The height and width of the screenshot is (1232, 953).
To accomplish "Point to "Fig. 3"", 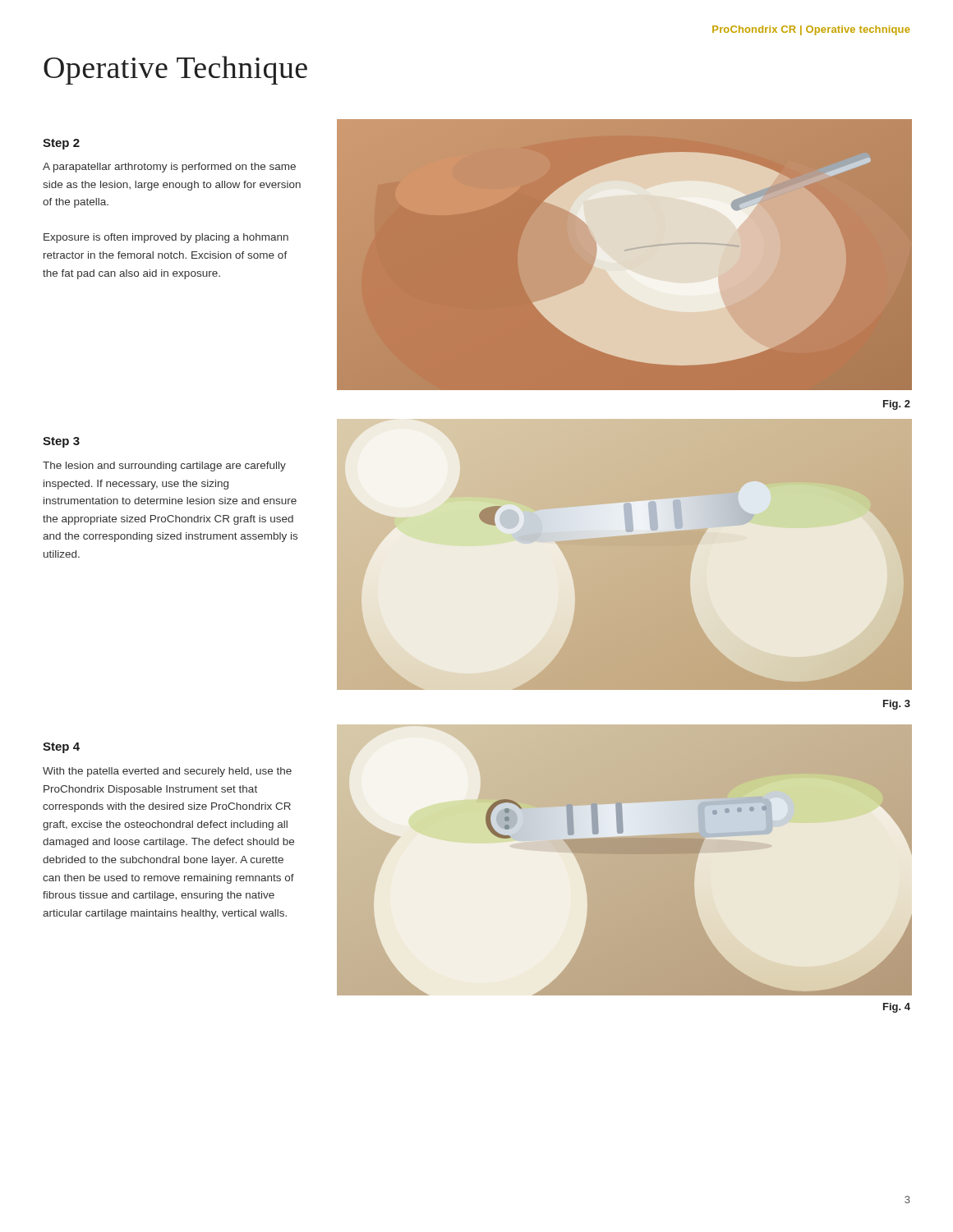I will tap(896, 703).
